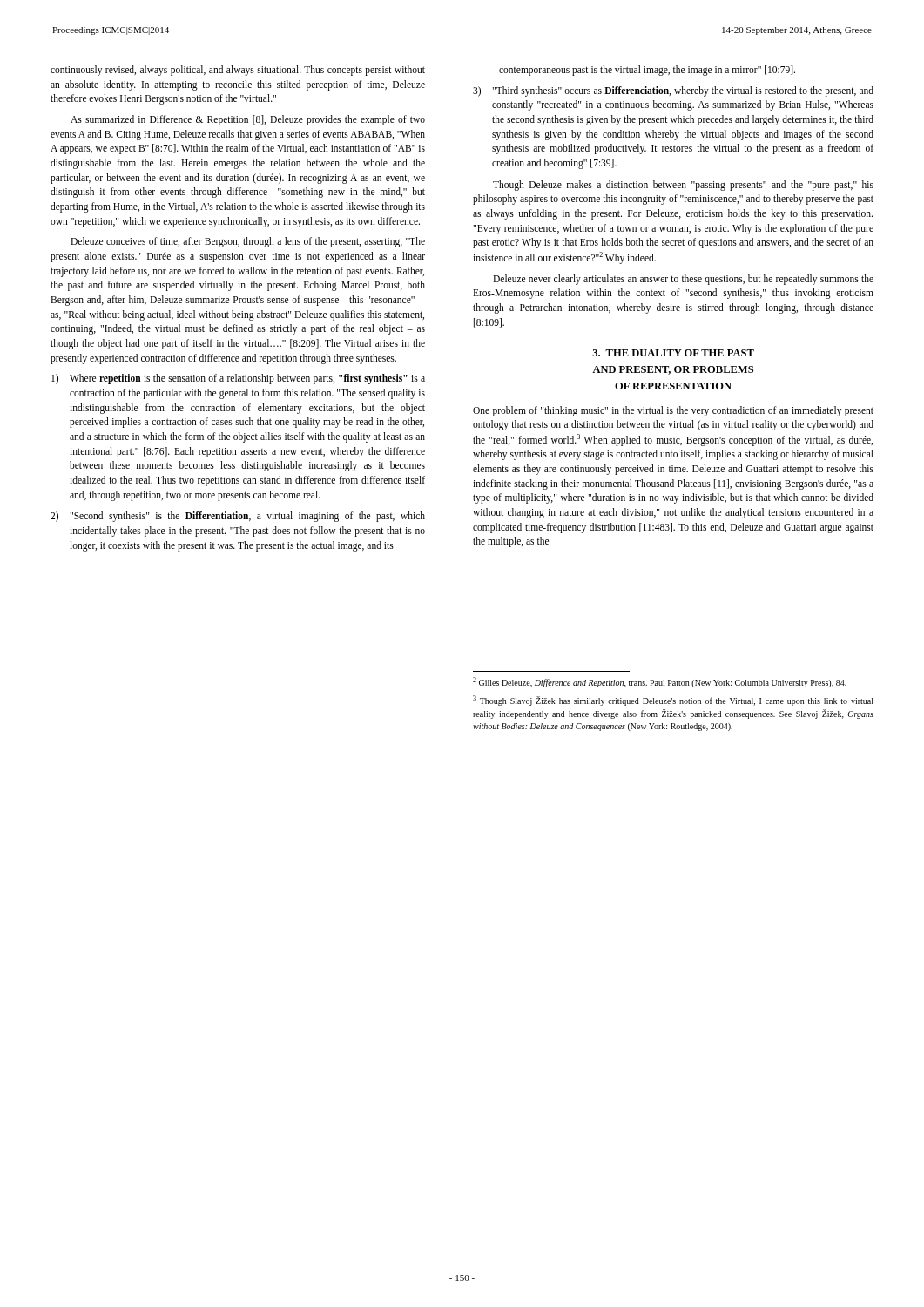Find the footnote that reads "2 Gilles Deleuze, Difference and Repetition, trans."
The height and width of the screenshot is (1307, 924).
(x=660, y=682)
